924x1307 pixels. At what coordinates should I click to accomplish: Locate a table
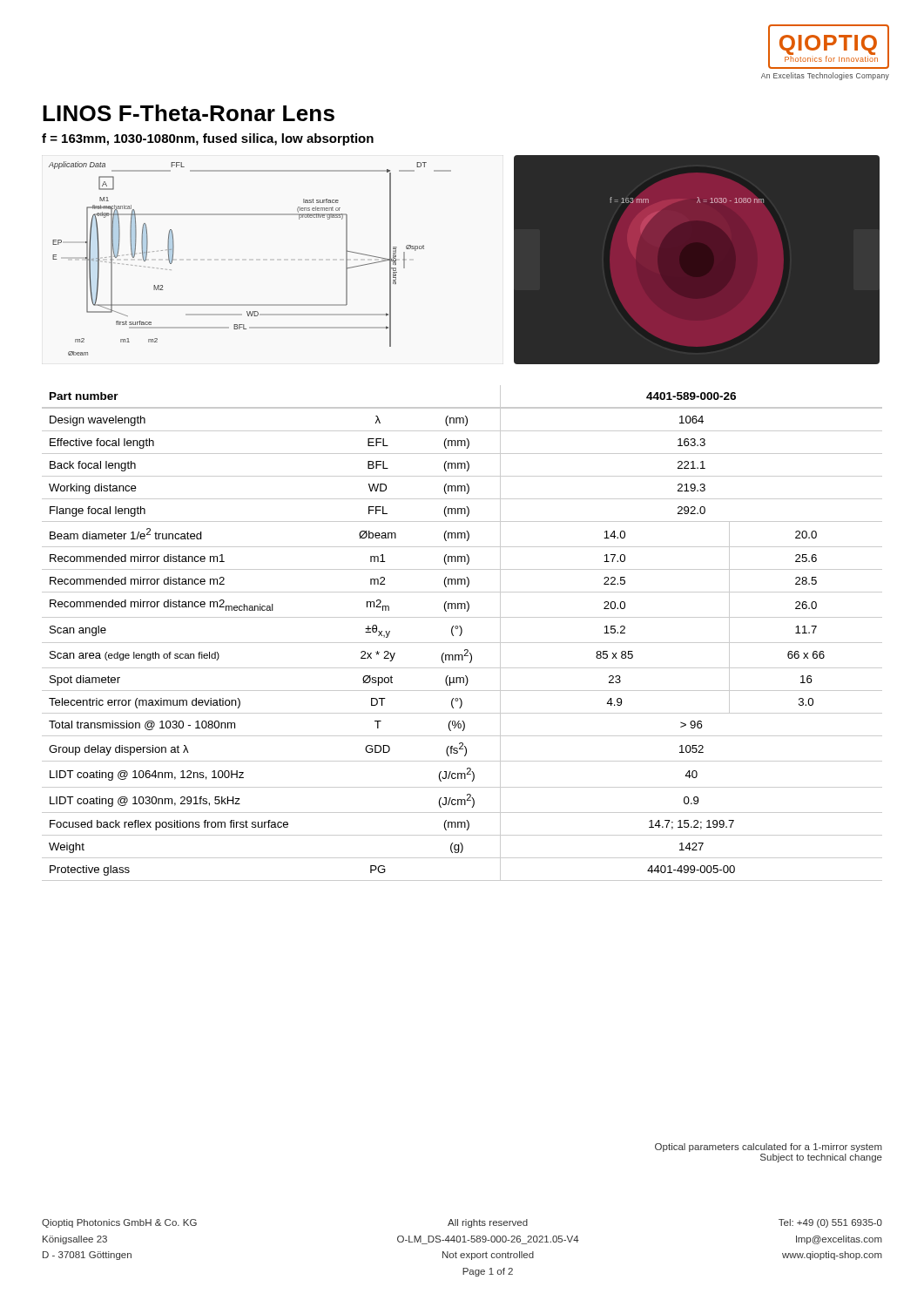[462, 633]
